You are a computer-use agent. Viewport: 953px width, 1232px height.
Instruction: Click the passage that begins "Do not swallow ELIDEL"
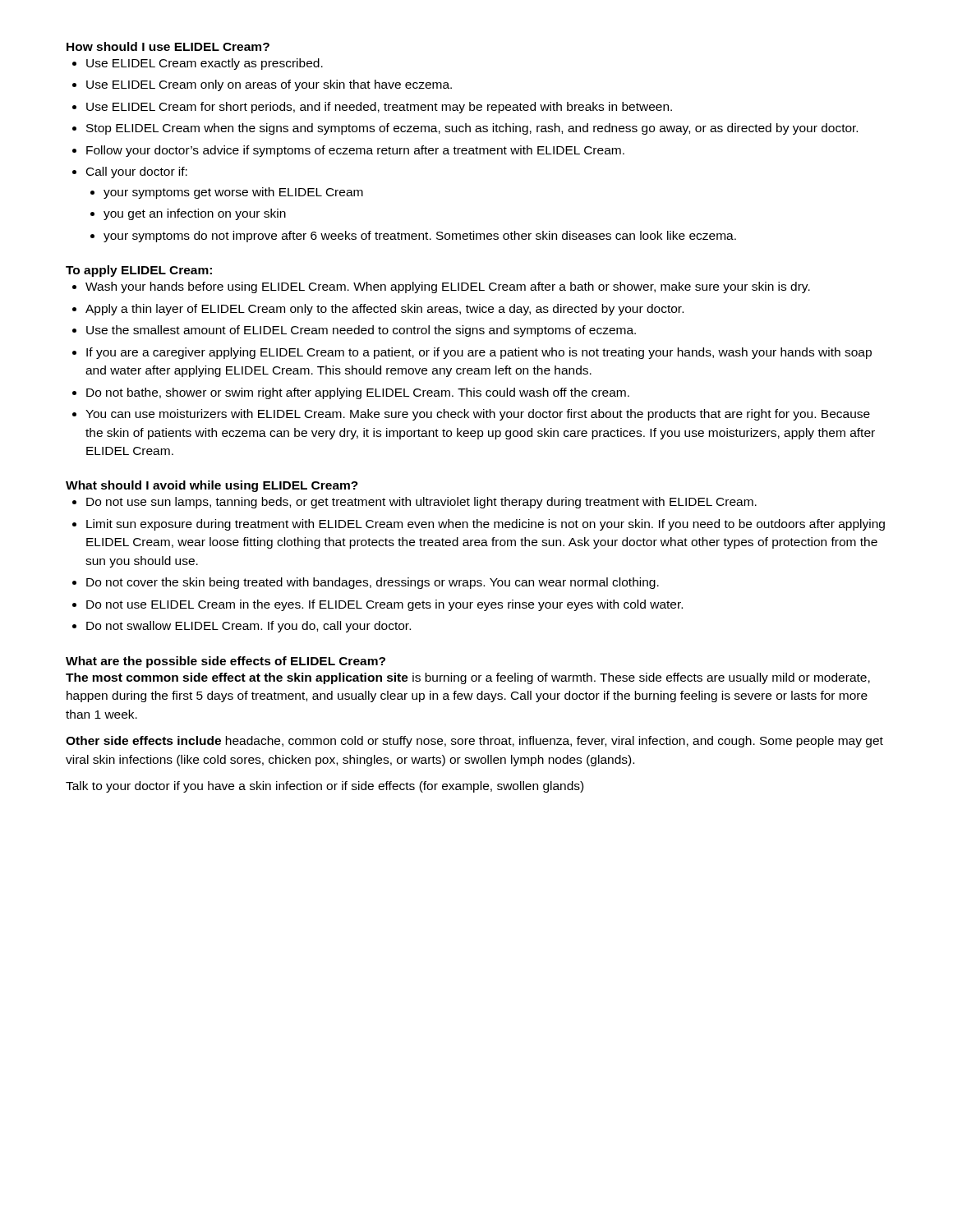(249, 626)
